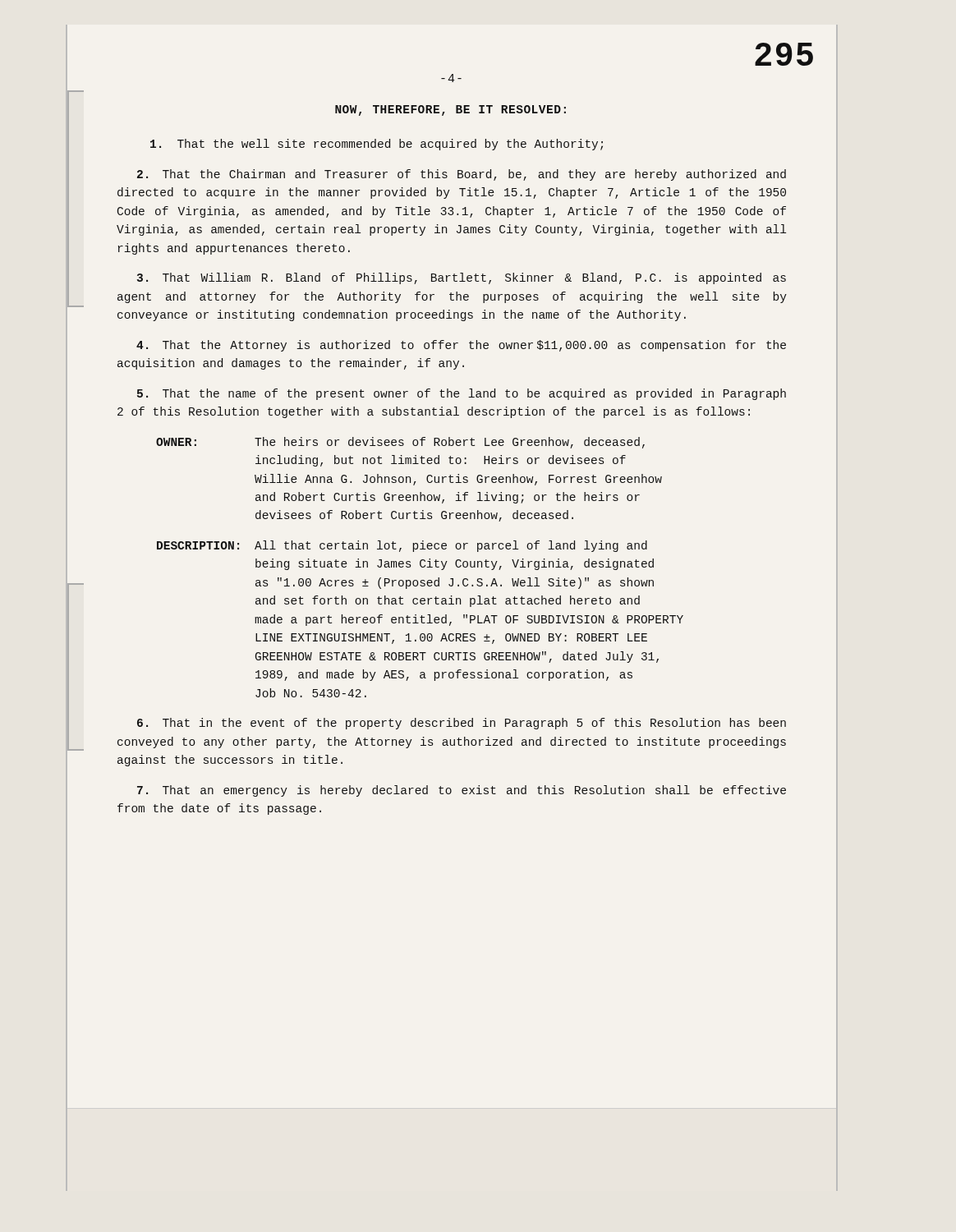Click the passage that begins "7.That an emergency is hereby declared to"
This screenshot has height=1232, width=956.
click(452, 800)
